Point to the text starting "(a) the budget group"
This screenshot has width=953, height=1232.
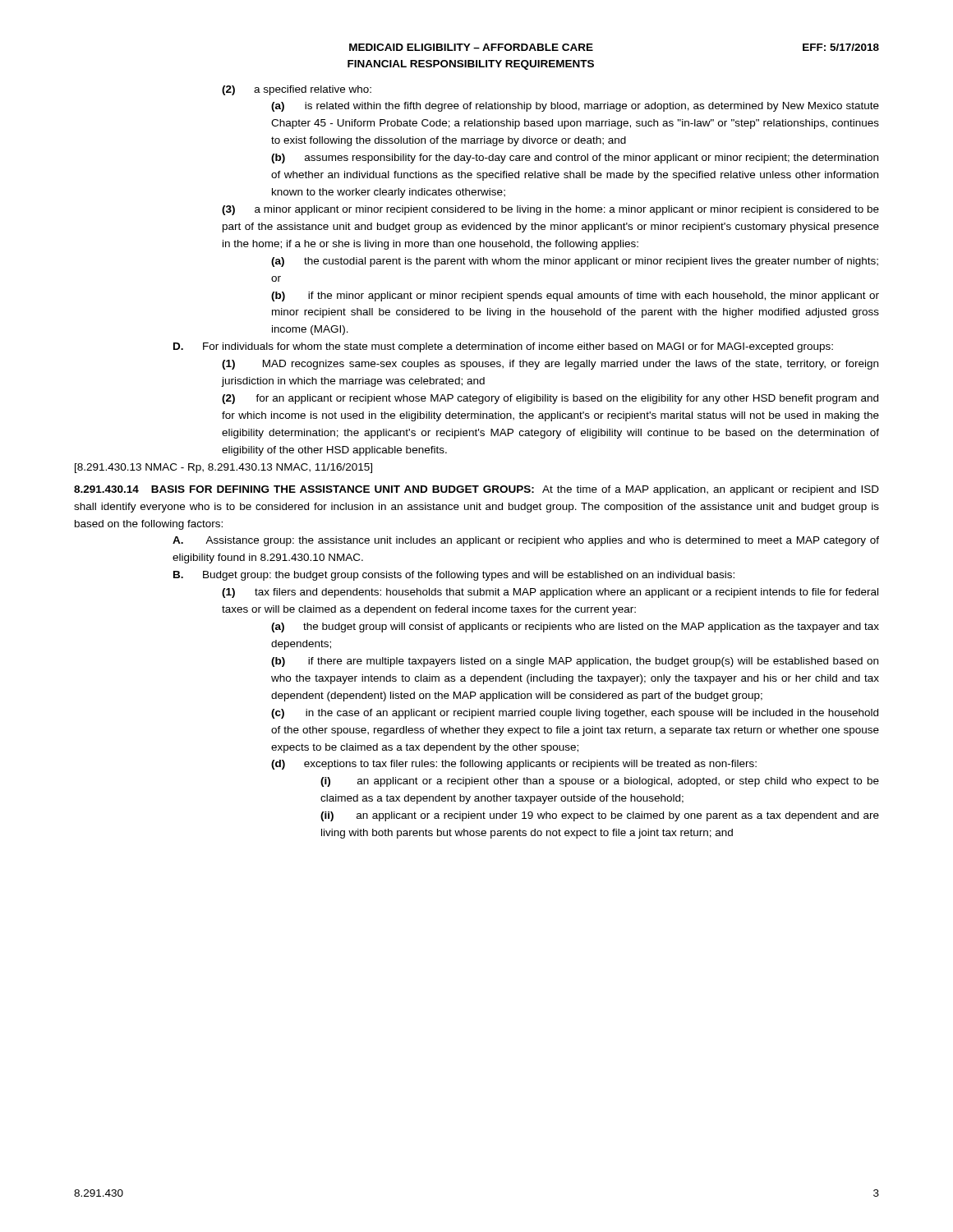575,636
